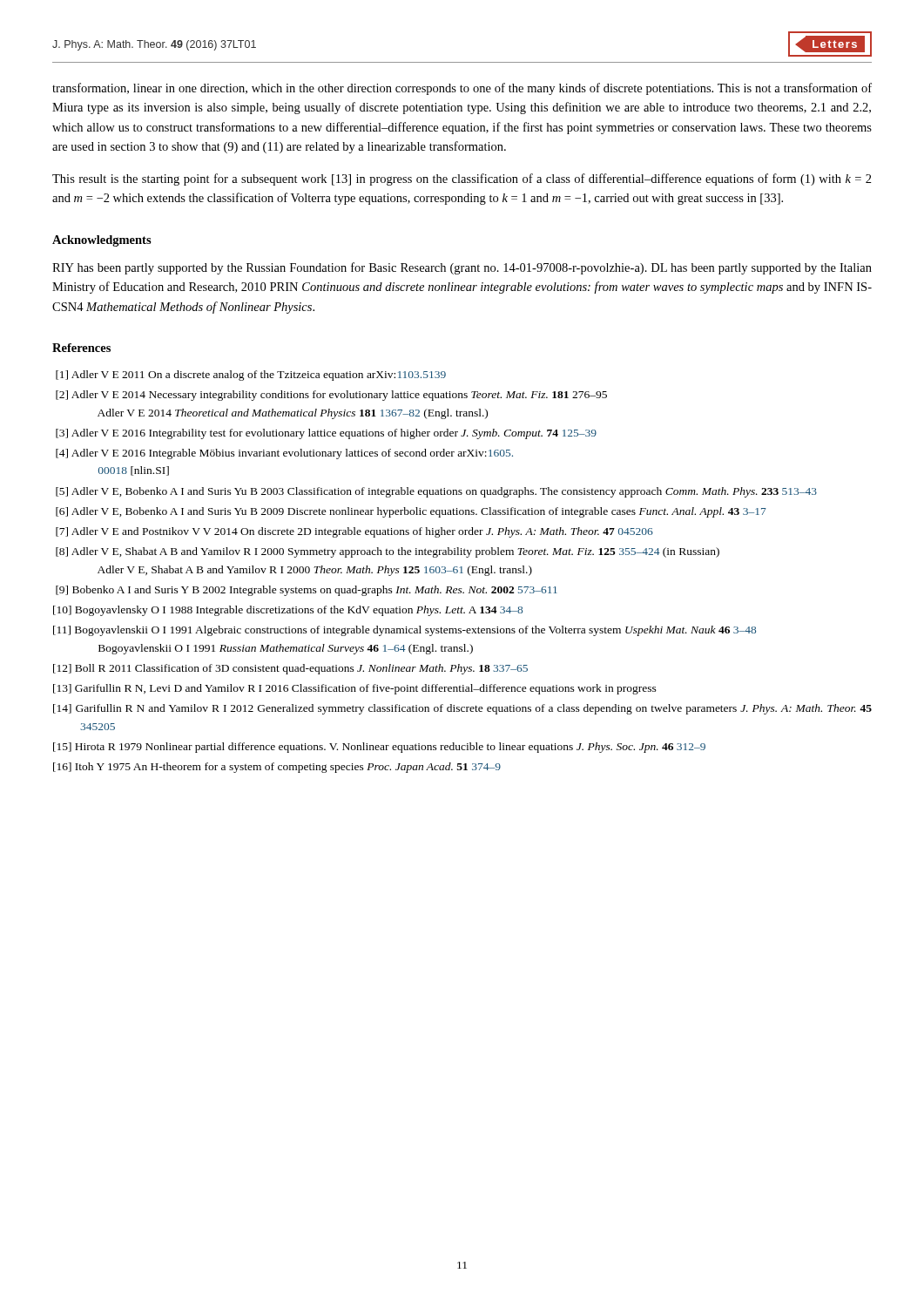Click on the element starting "[8] Adler V E, Shabat"
Image resolution: width=924 pixels, height=1307 pixels.
(x=386, y=560)
